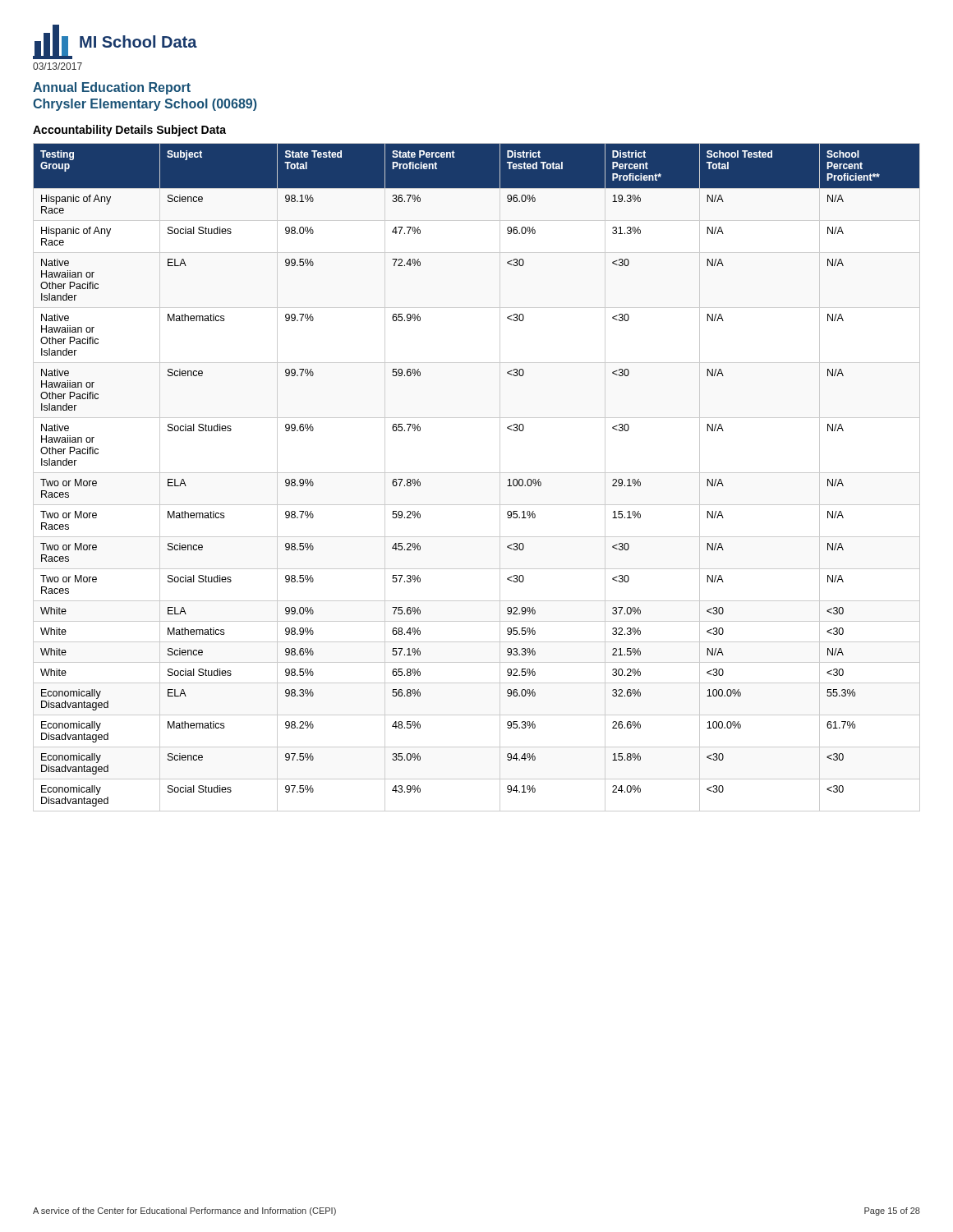Locate the logo

coord(476,42)
